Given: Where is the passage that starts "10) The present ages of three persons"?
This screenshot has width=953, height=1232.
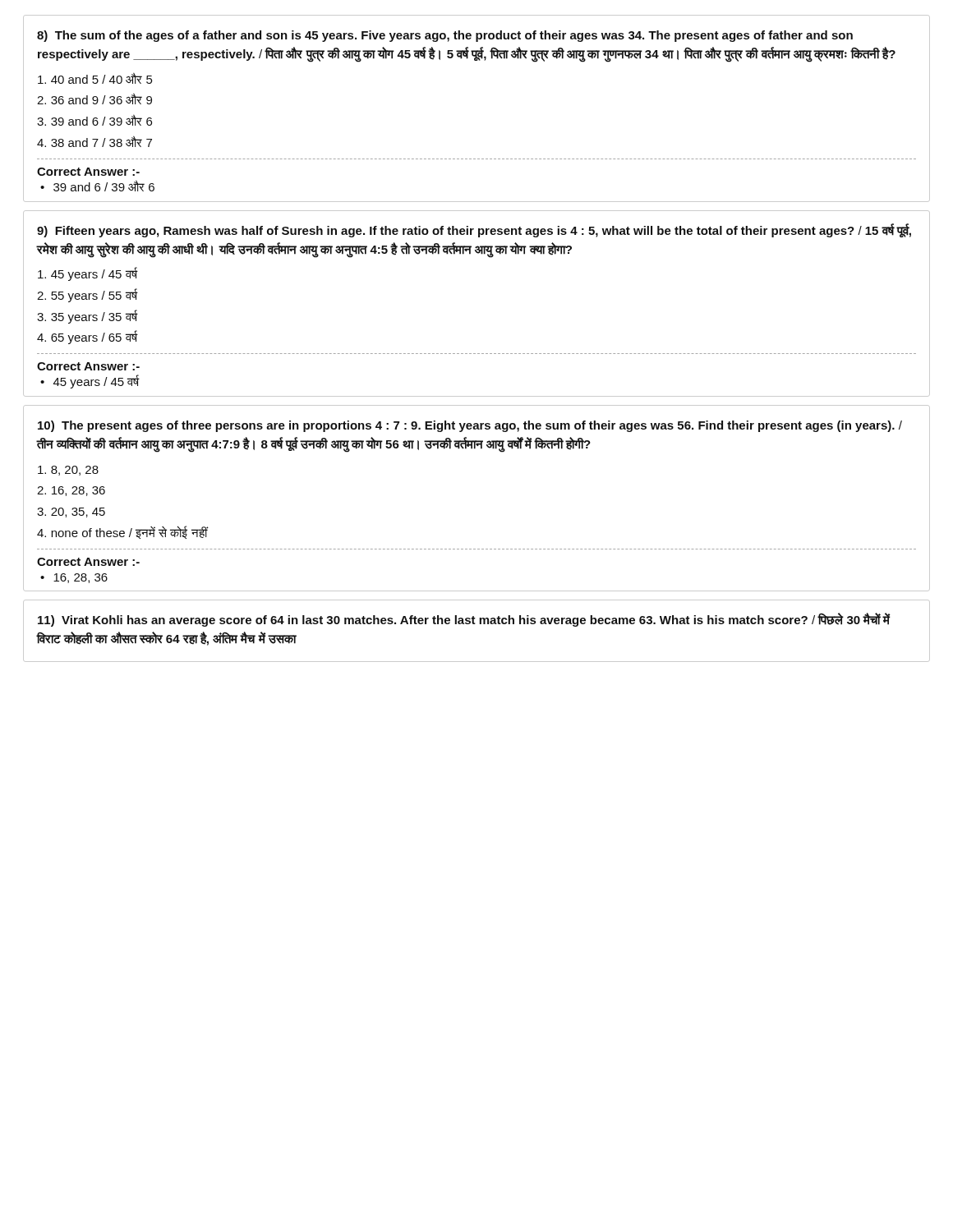Looking at the screenshot, I should (469, 435).
